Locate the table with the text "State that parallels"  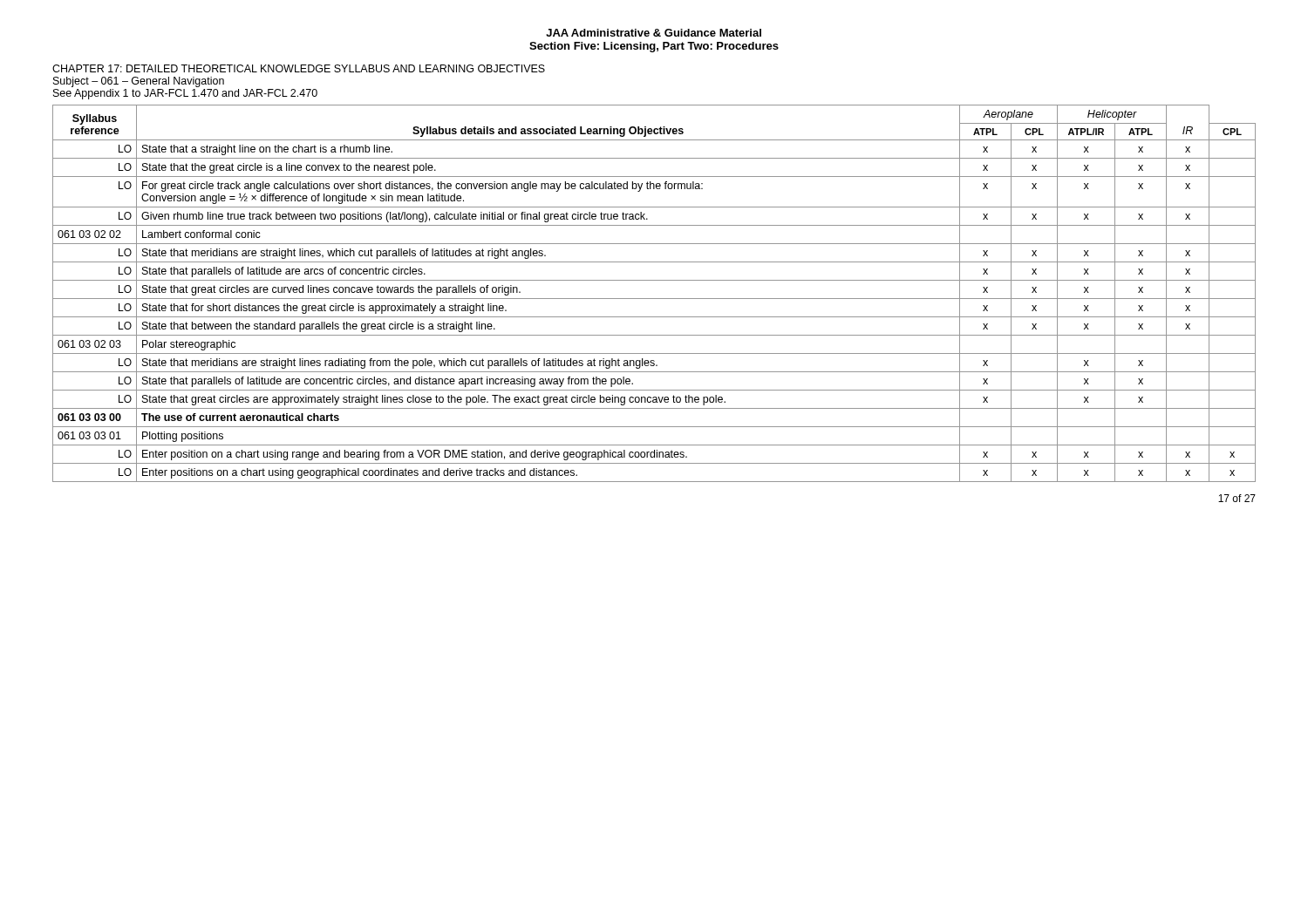654,293
